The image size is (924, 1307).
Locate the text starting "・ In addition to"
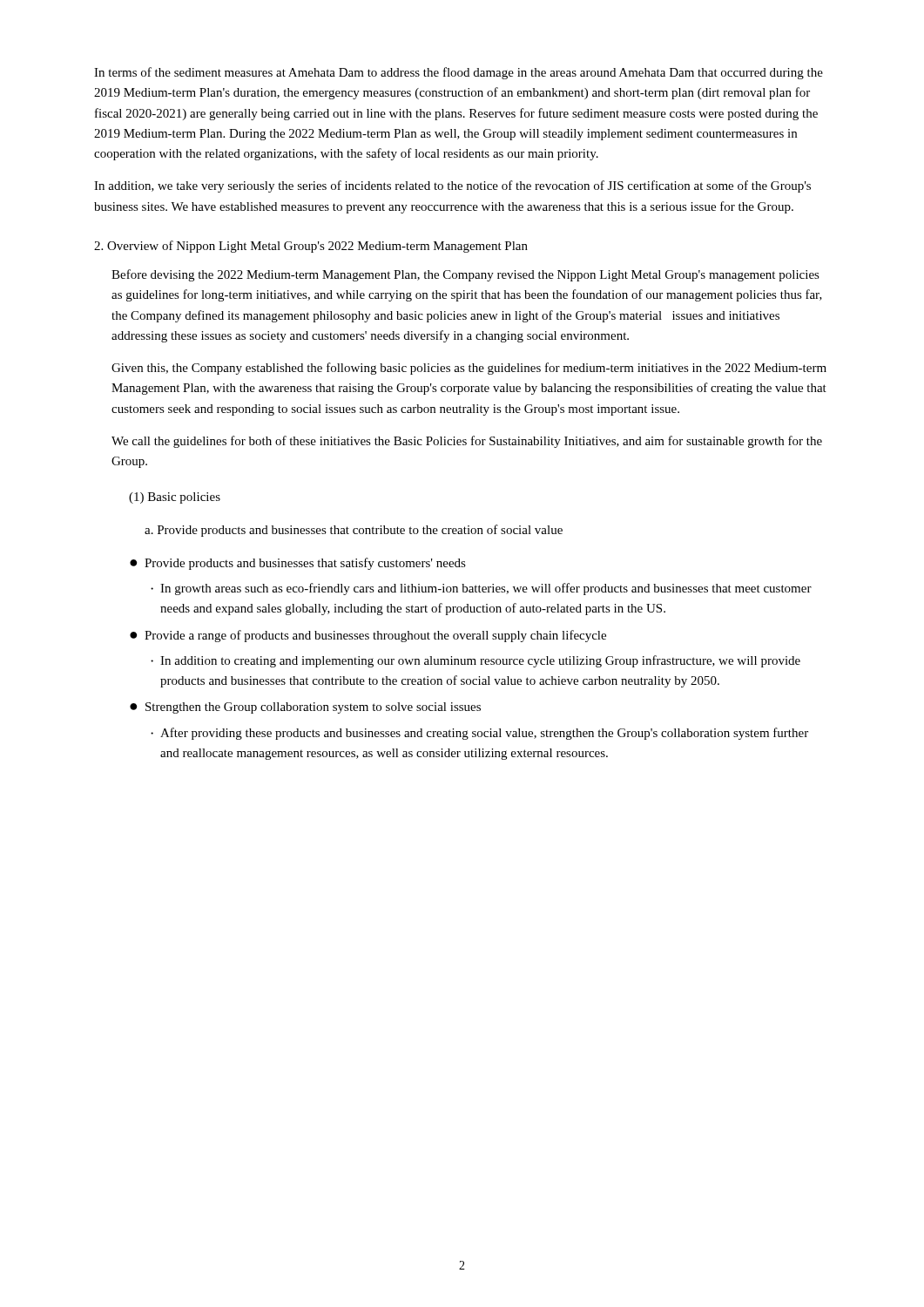(488, 671)
